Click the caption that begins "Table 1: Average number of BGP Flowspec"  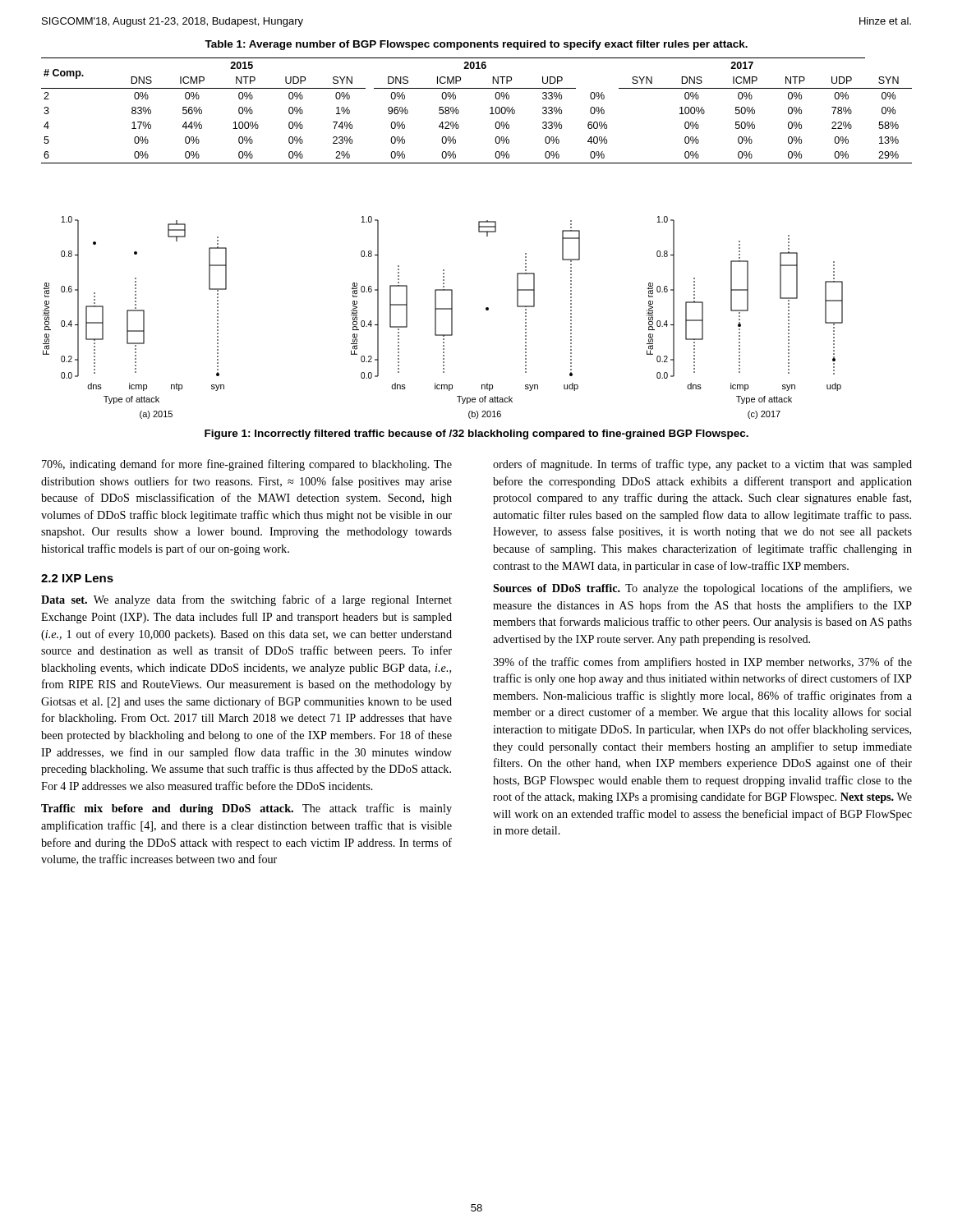pyautogui.click(x=476, y=44)
